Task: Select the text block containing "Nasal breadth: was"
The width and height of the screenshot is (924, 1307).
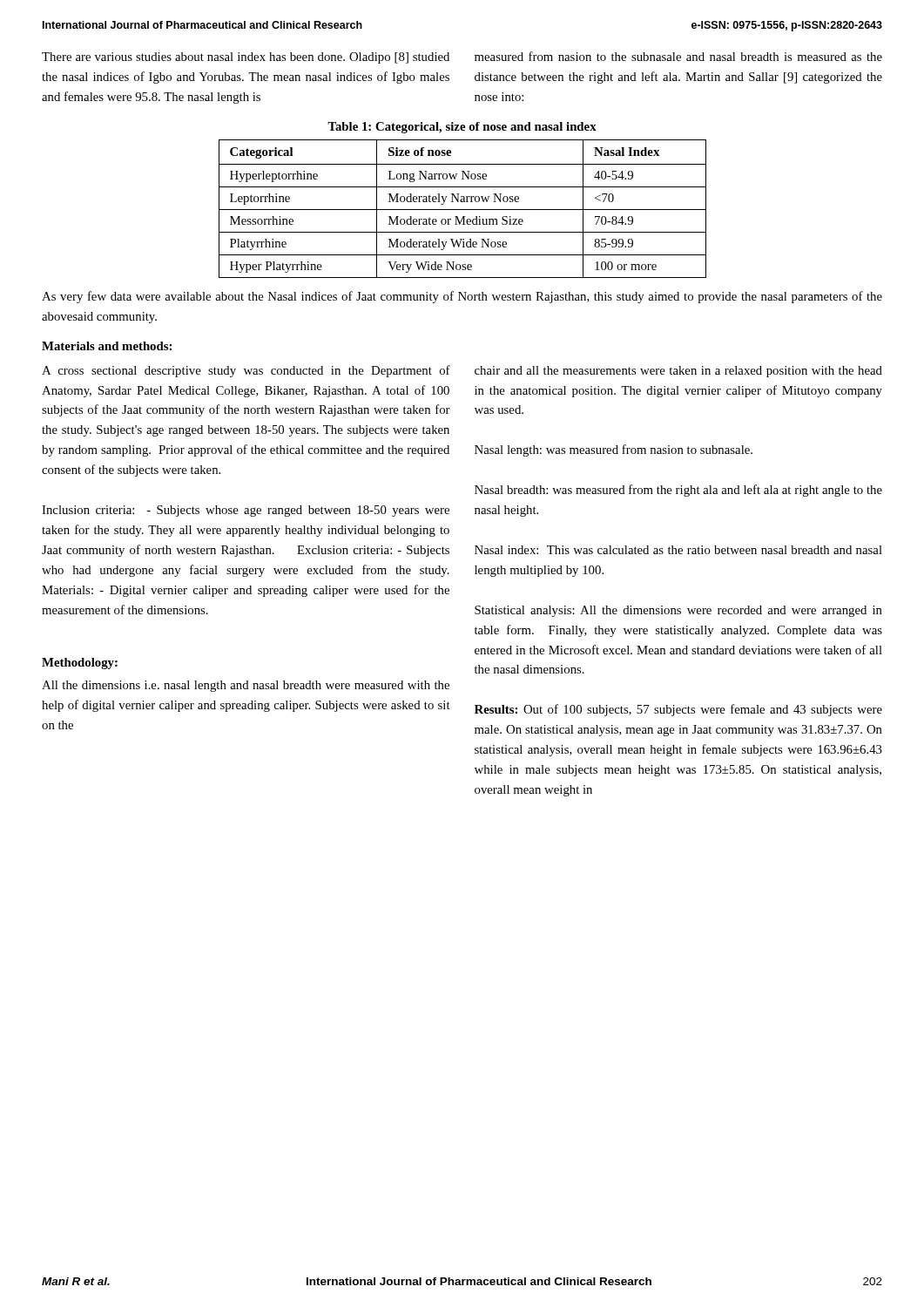Action: [x=678, y=500]
